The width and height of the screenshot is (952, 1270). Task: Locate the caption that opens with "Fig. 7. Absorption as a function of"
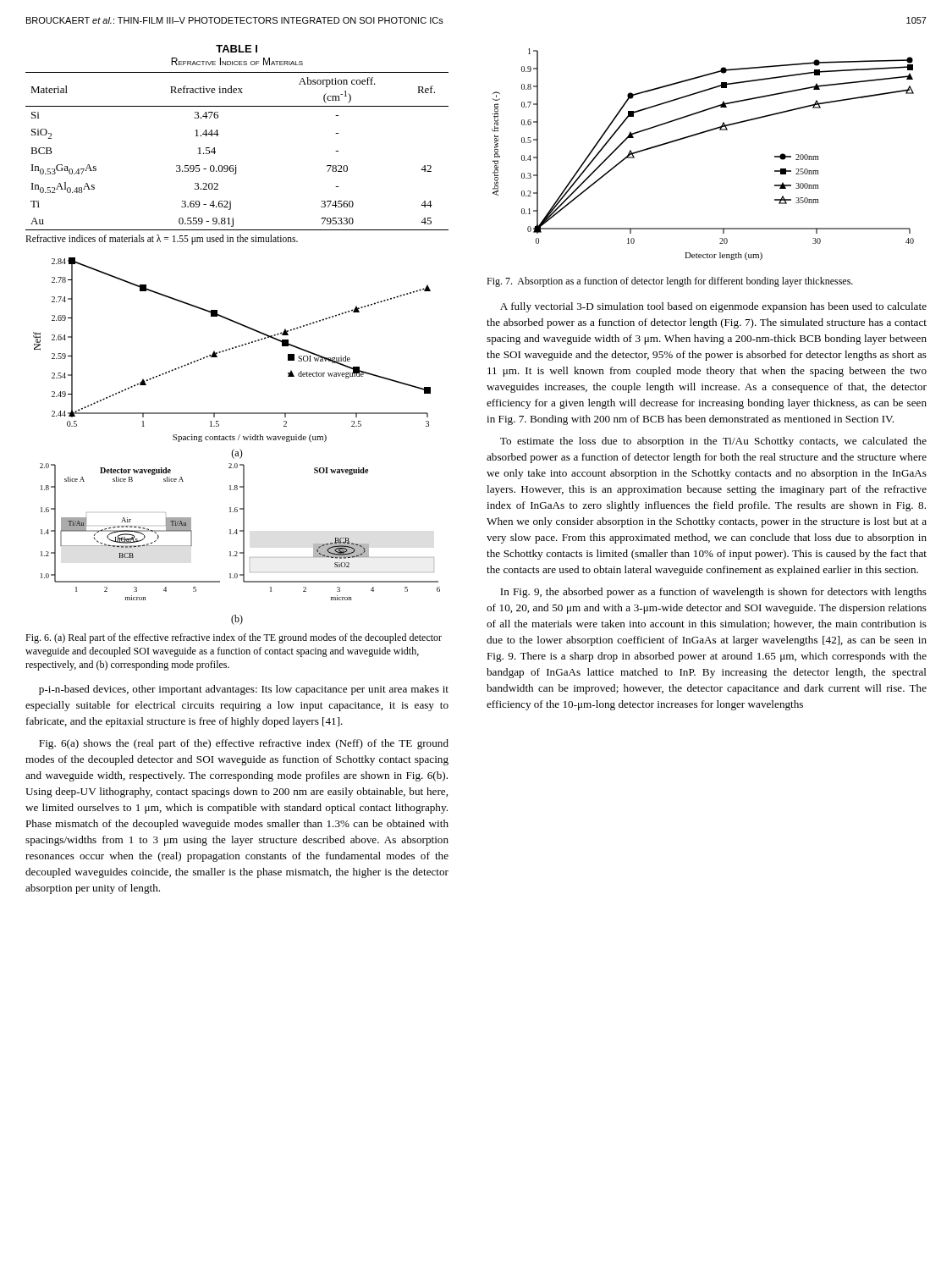click(670, 281)
